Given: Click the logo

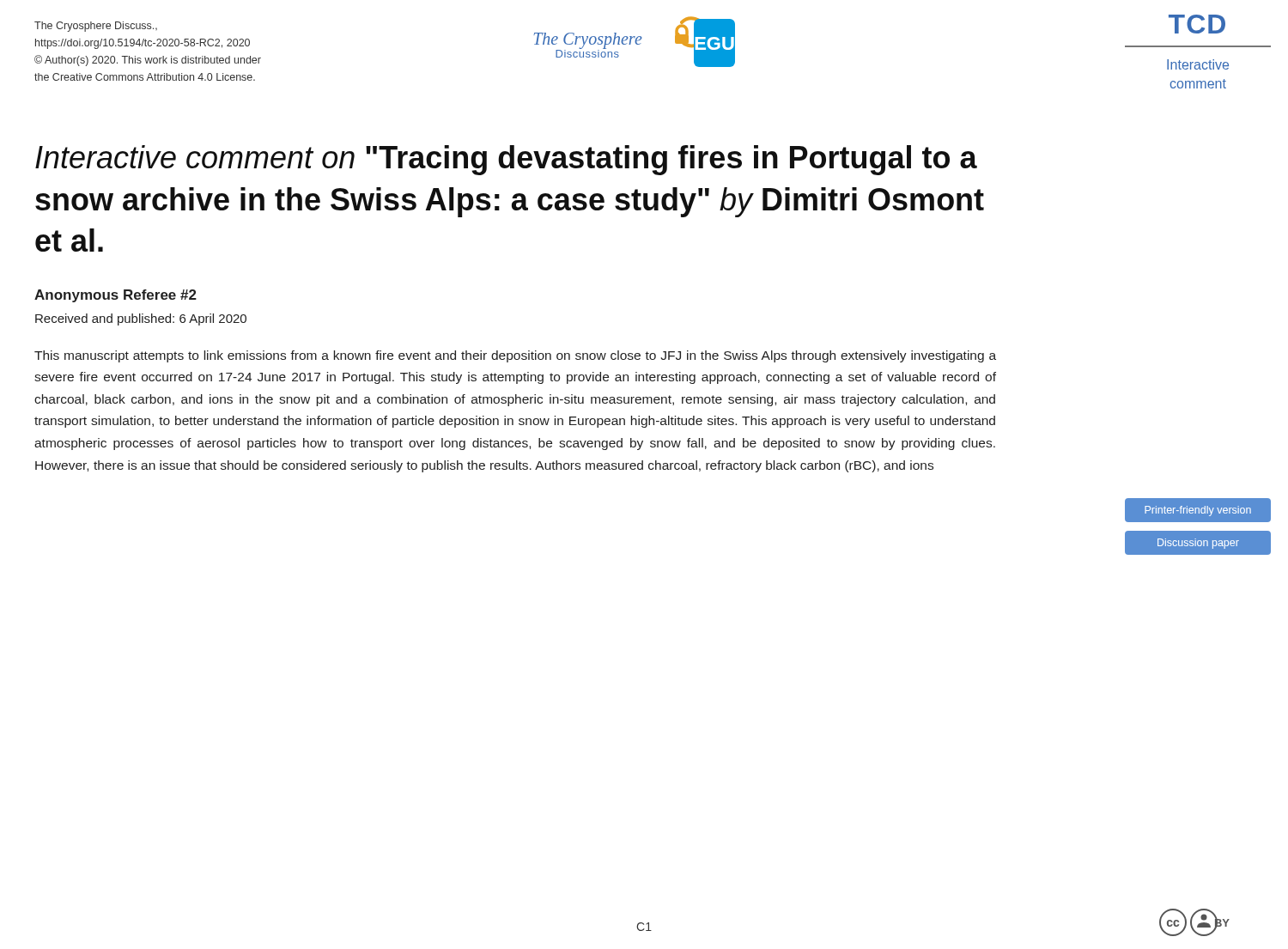Looking at the screenshot, I should (x=635, y=41).
